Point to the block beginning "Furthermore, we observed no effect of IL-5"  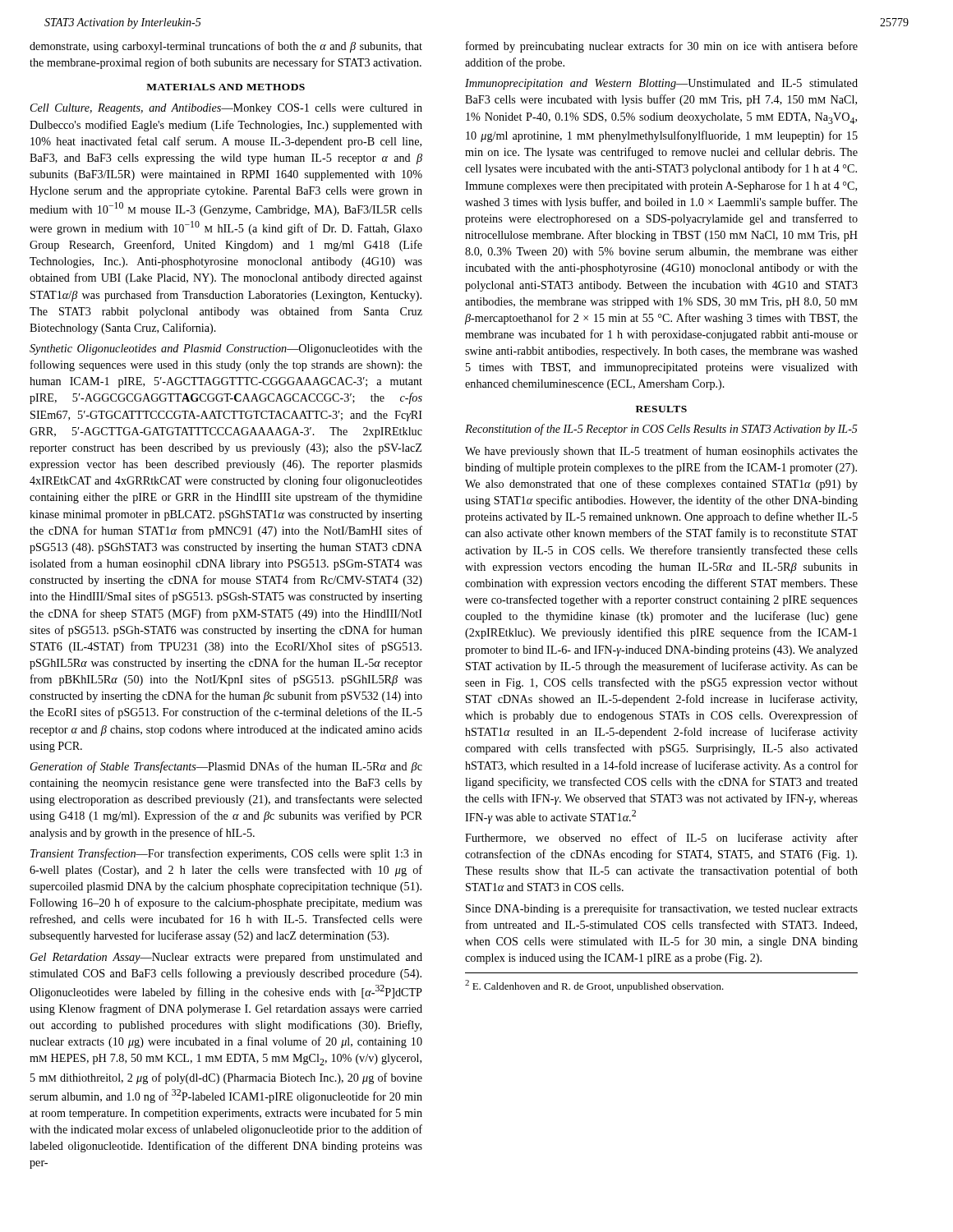coord(661,863)
